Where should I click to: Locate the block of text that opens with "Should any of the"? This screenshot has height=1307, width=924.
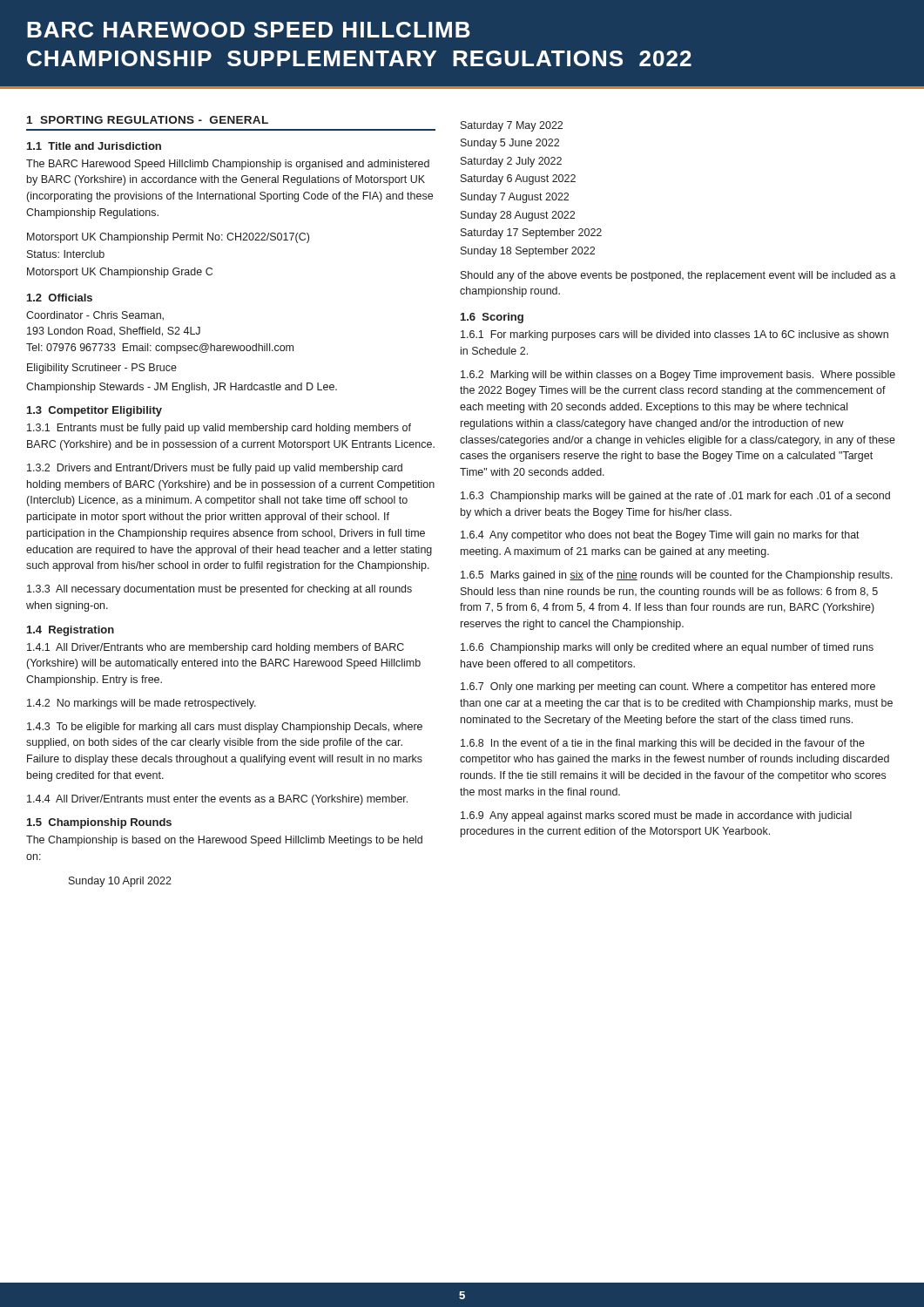pyautogui.click(x=679, y=283)
